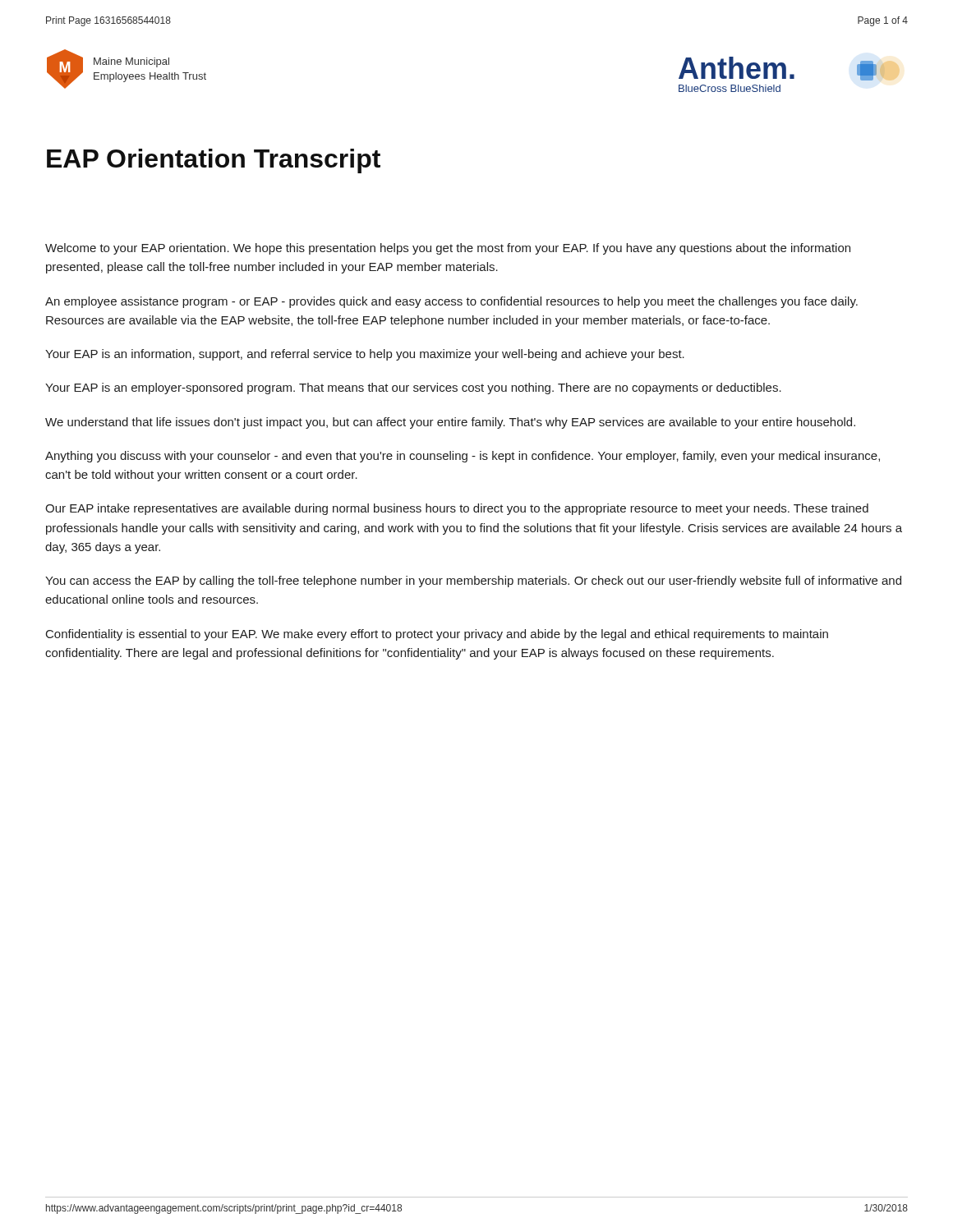
Task: Click on the passage starting "Anything you discuss"
Action: pyautogui.click(x=463, y=465)
